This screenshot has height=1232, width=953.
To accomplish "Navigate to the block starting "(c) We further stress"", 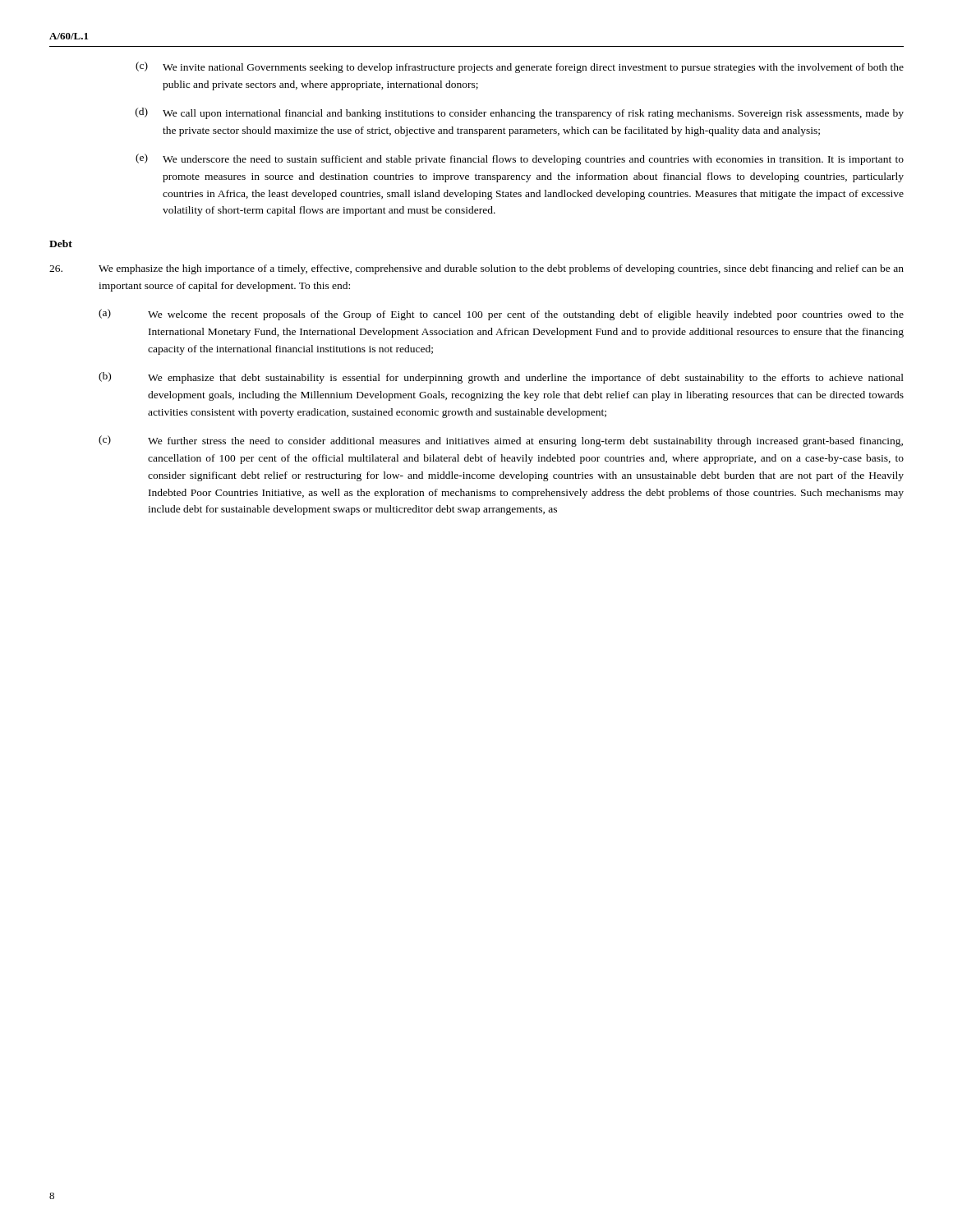I will click(501, 476).
